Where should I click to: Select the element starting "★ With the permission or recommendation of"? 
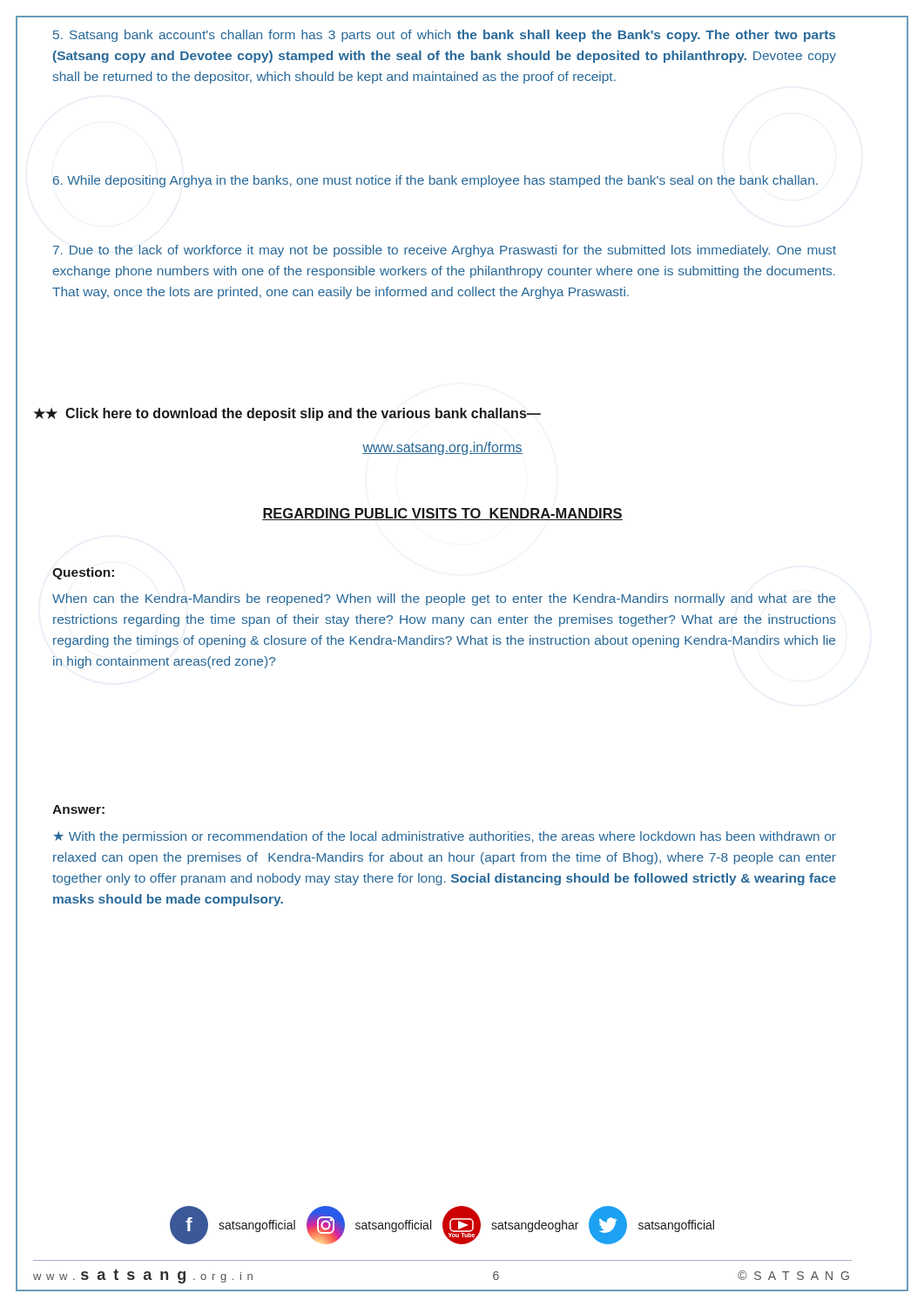[444, 867]
